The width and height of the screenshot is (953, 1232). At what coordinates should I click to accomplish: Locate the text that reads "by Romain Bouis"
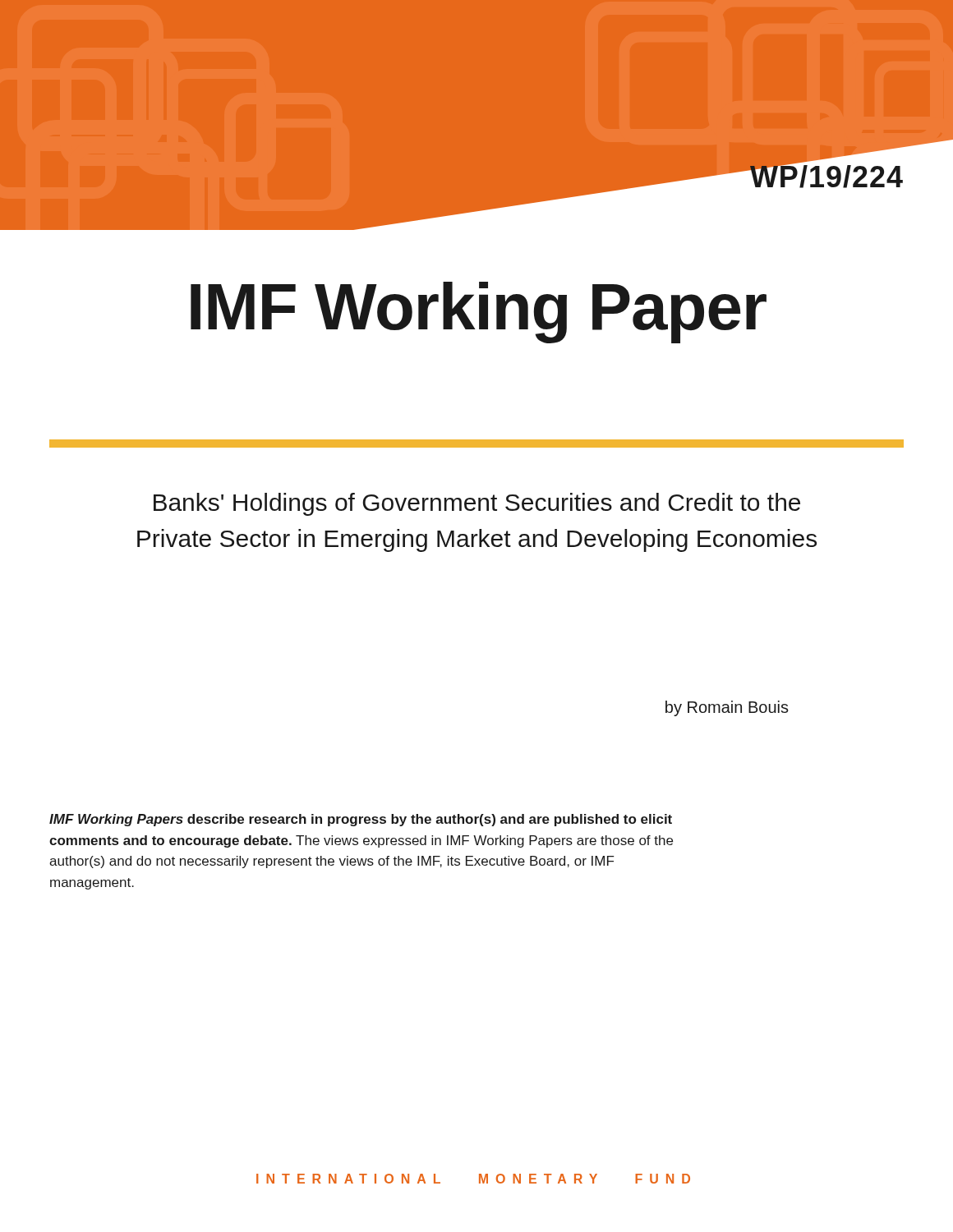(x=727, y=707)
